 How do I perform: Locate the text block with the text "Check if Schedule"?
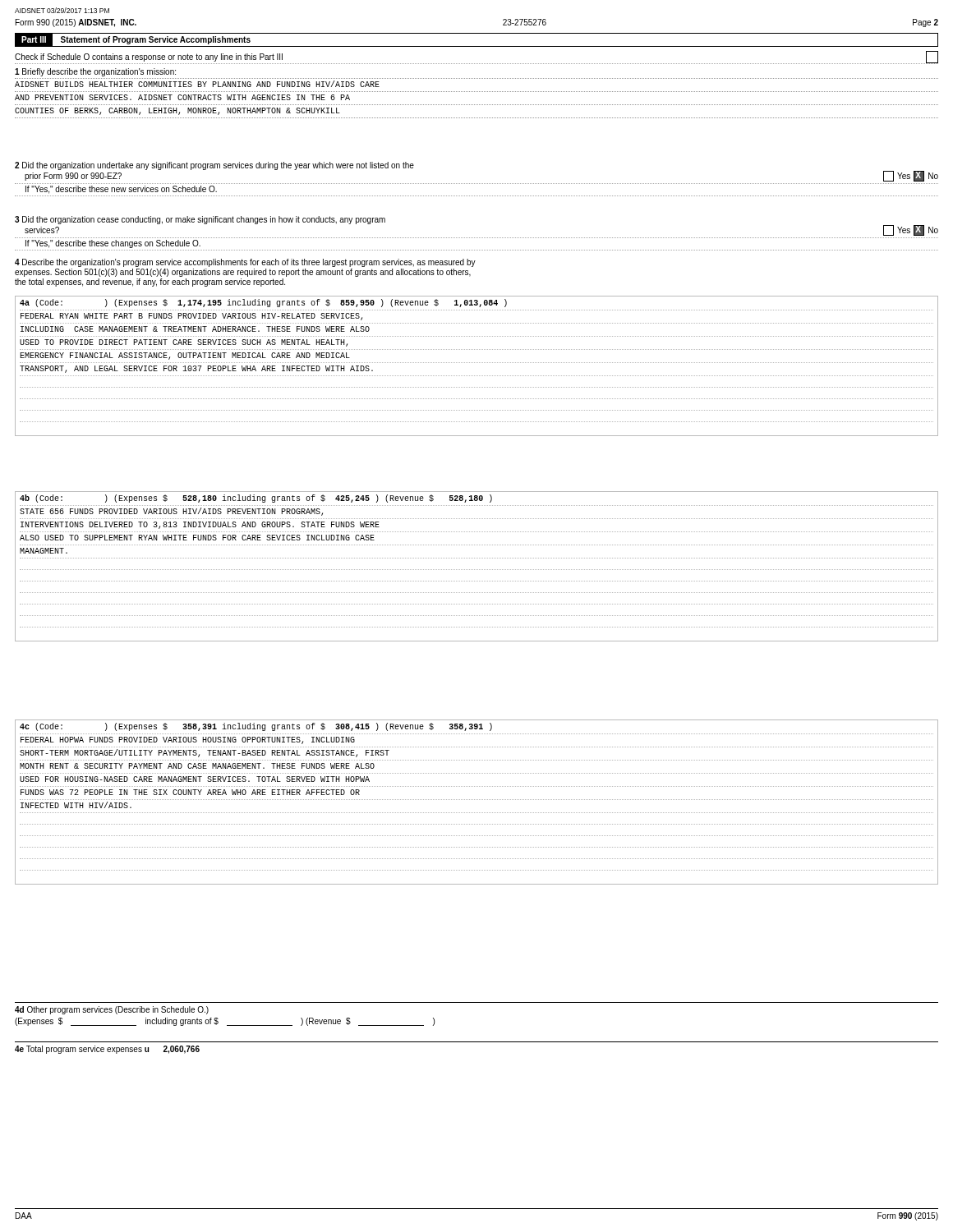[x=476, y=57]
